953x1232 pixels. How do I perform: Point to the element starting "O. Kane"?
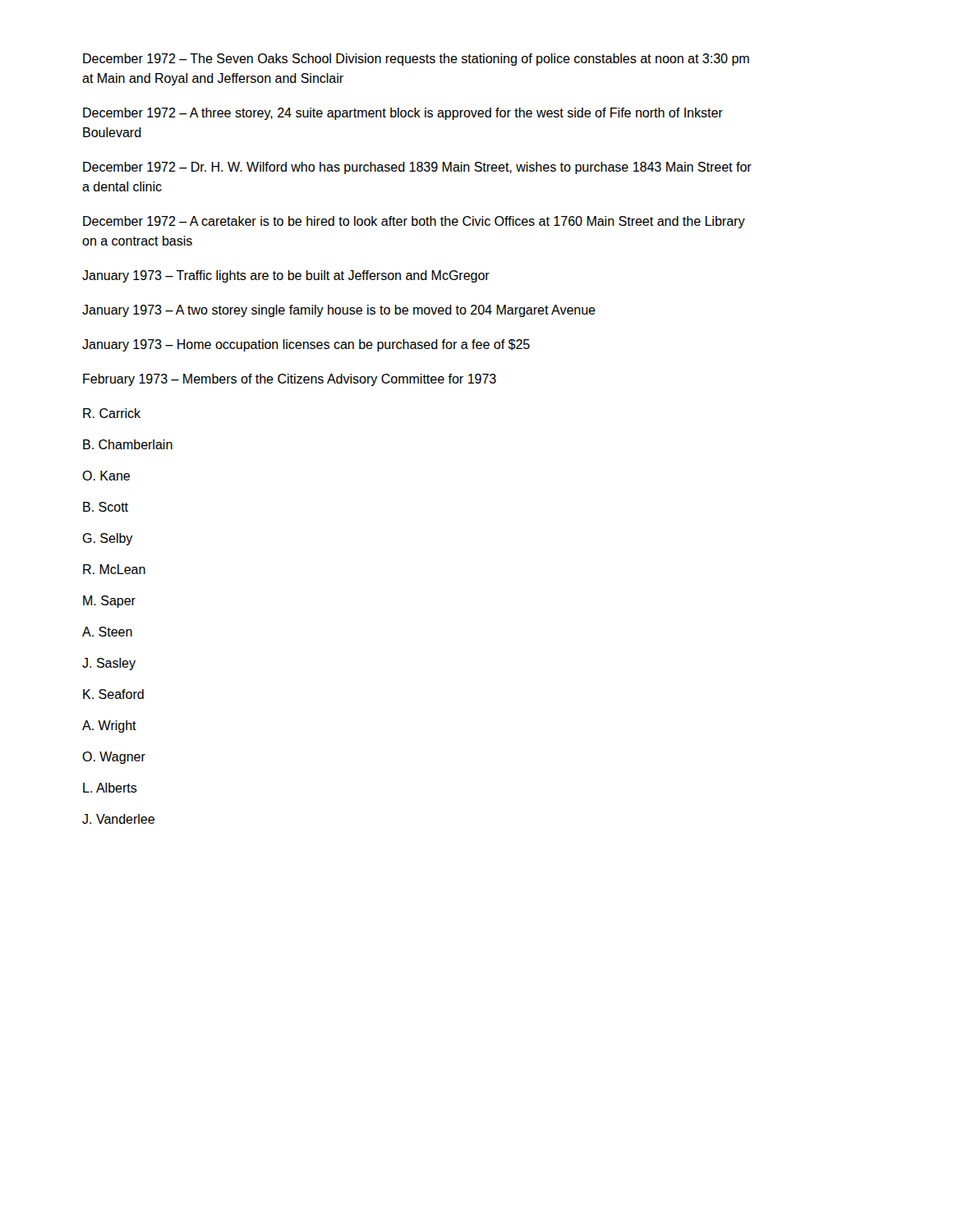(x=106, y=476)
